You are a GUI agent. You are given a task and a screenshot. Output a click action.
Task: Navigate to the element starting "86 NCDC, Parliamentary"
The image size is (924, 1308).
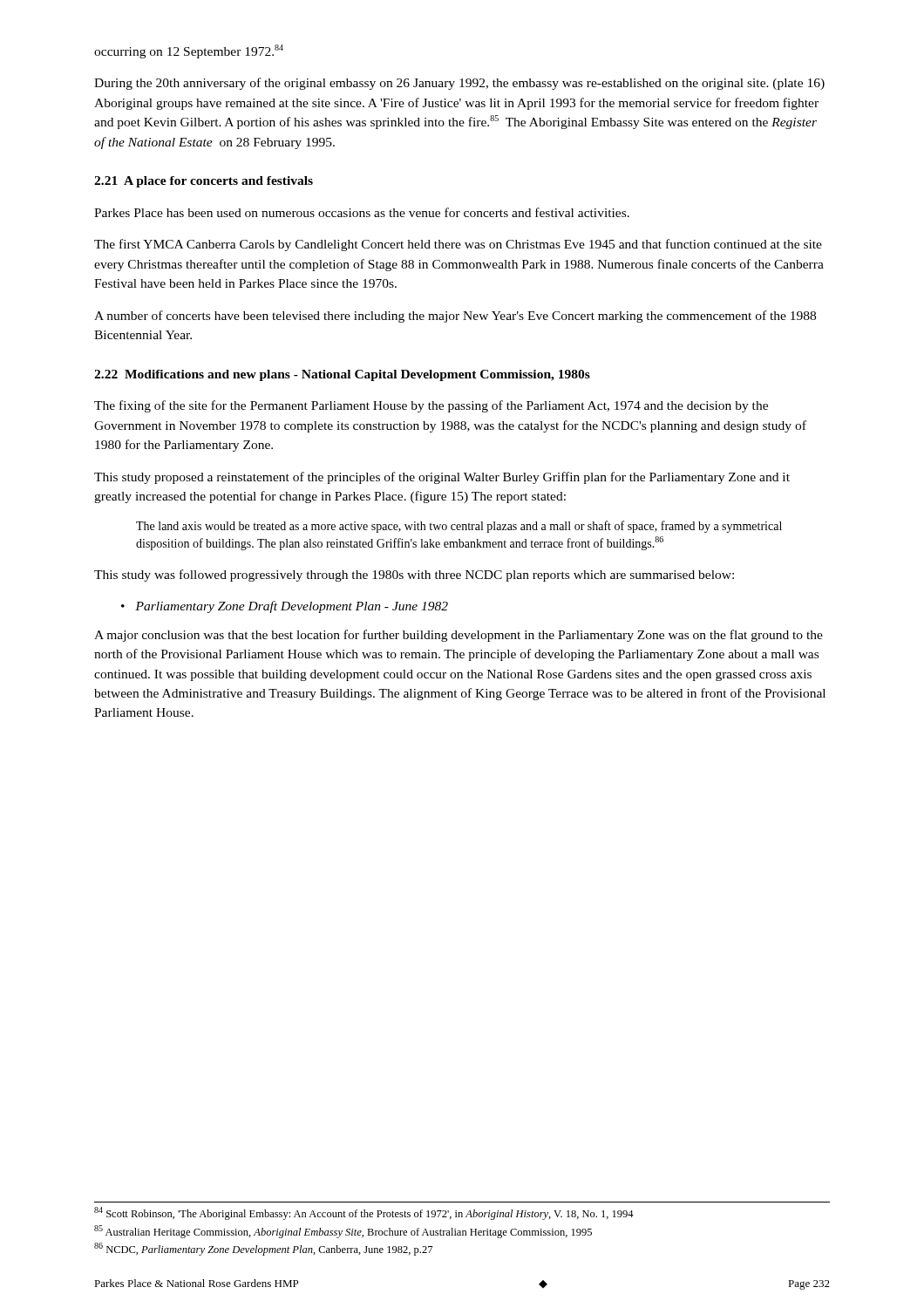click(x=263, y=1249)
